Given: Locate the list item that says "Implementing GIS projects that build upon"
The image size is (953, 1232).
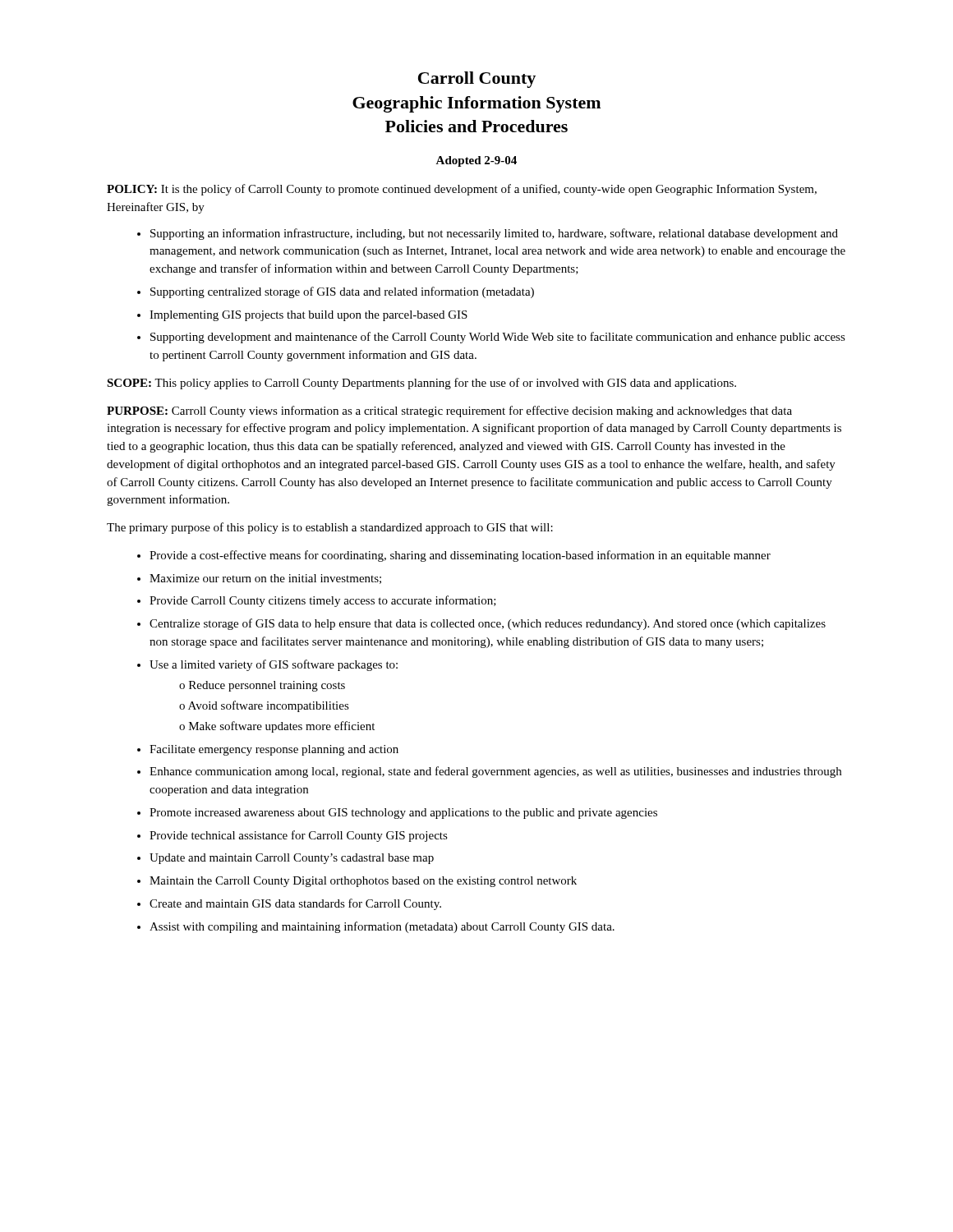Looking at the screenshot, I should (309, 314).
